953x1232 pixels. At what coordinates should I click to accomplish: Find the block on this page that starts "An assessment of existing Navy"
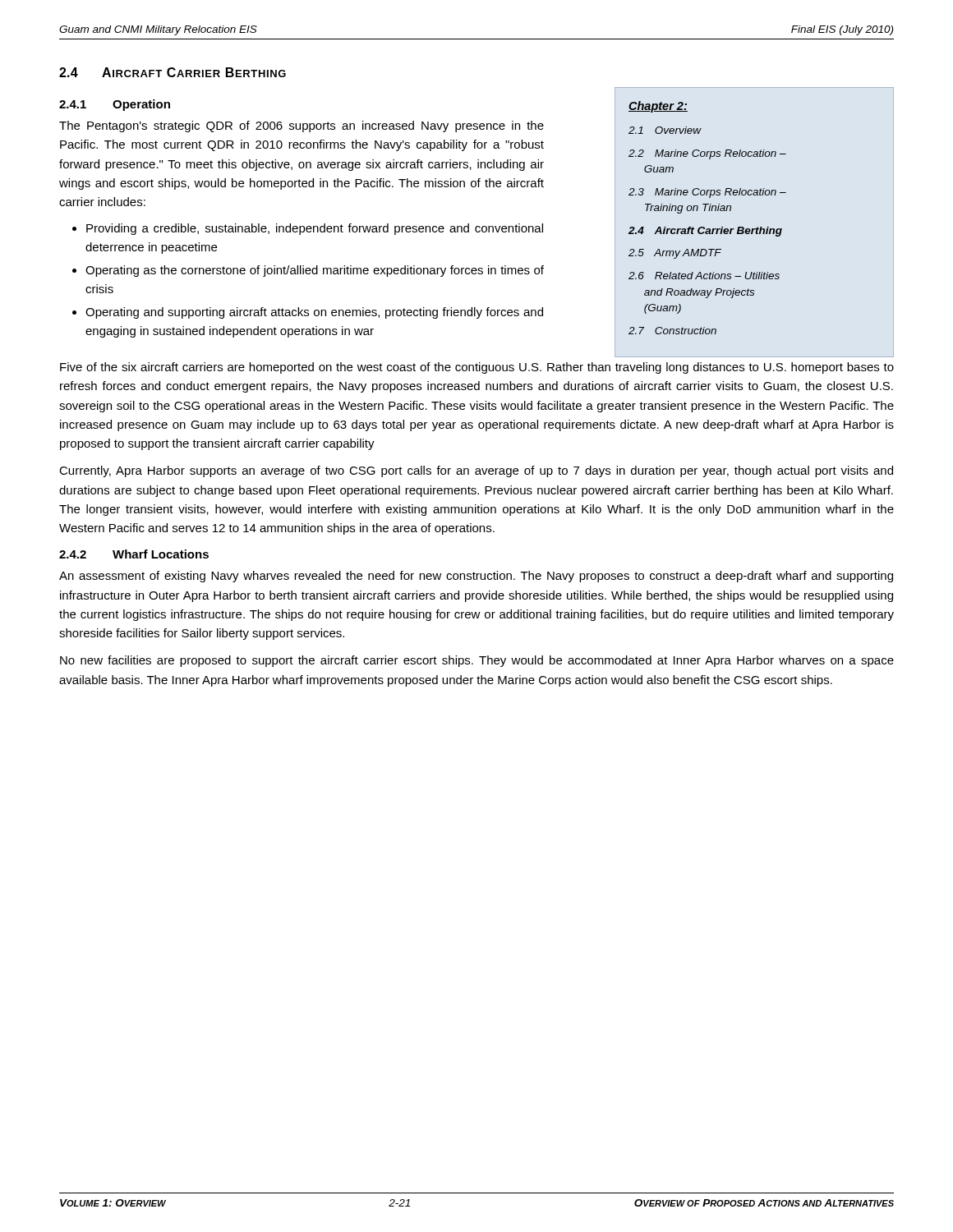point(476,604)
